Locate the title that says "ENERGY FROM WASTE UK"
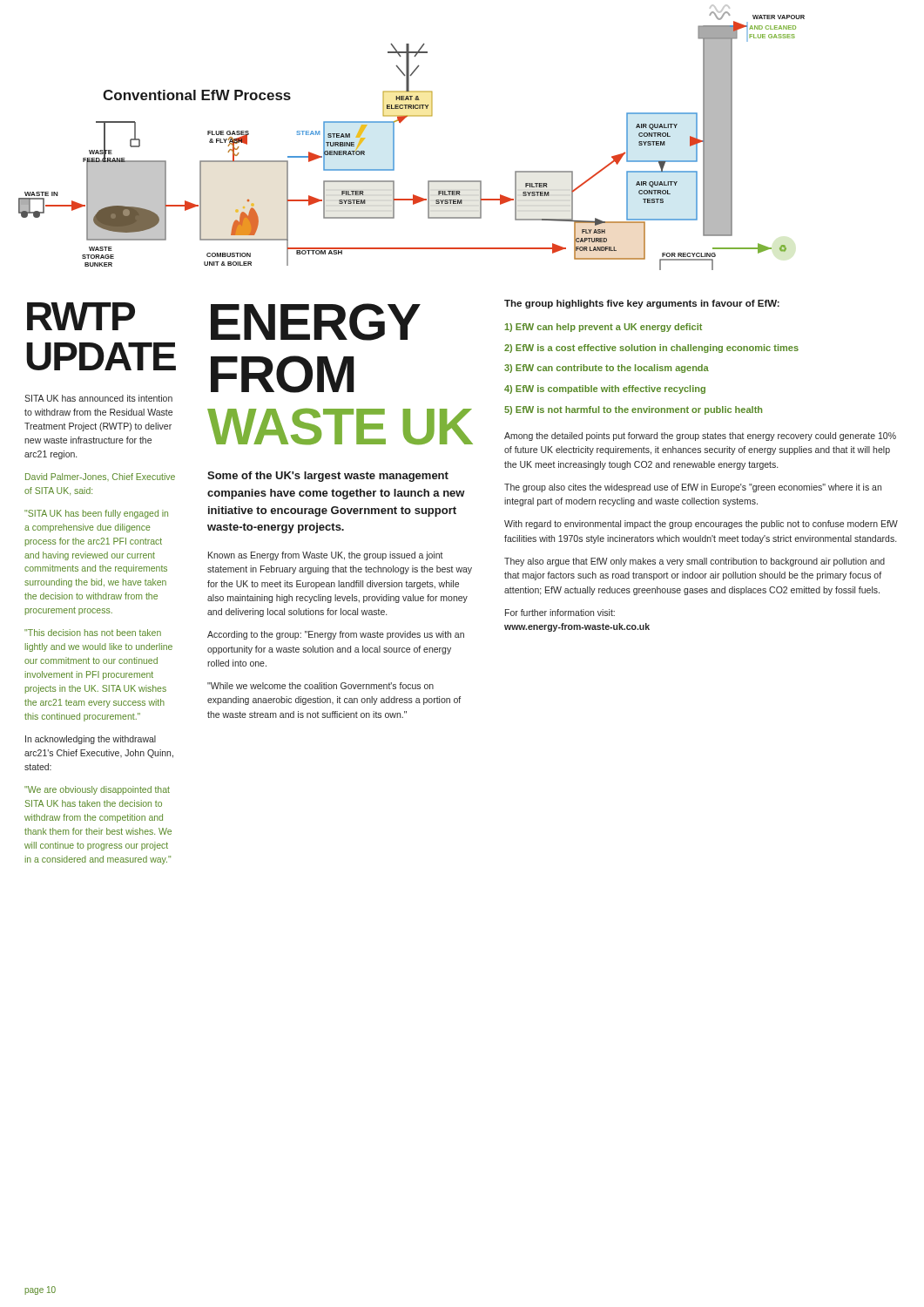The height and width of the screenshot is (1307, 924). [341, 375]
